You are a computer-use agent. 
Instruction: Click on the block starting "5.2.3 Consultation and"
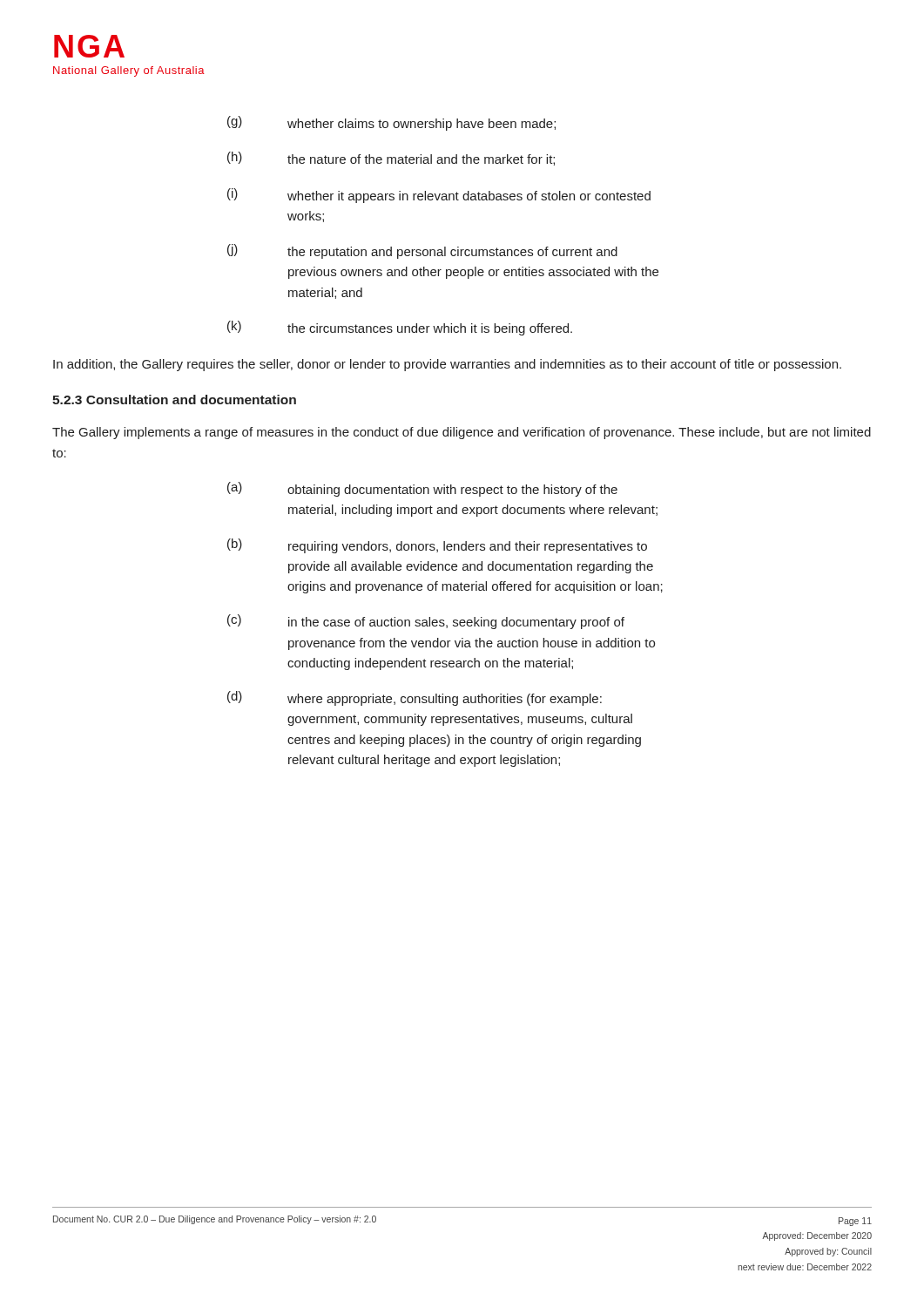pos(175,399)
